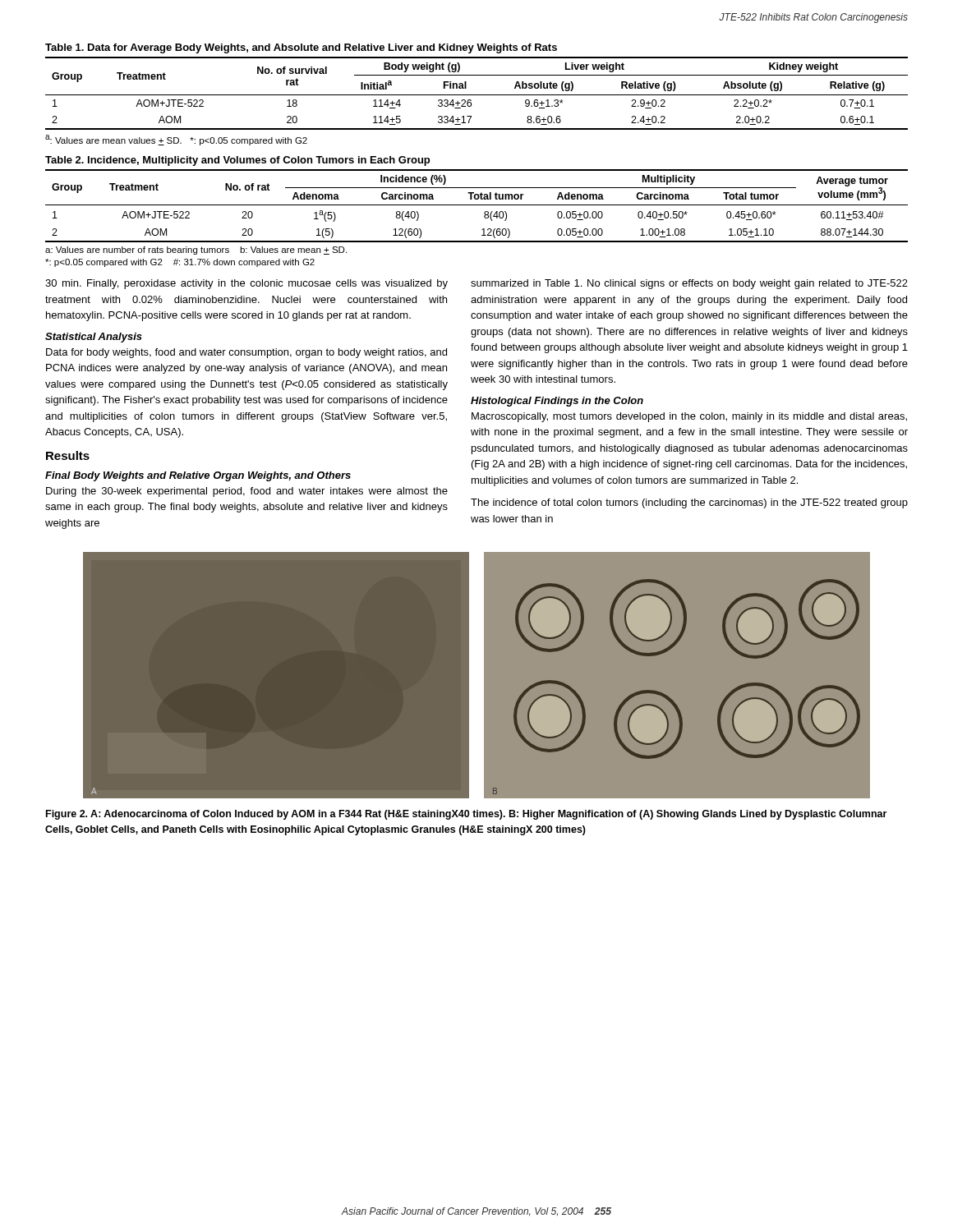This screenshot has width=953, height=1232.
Task: Where is the caption that starts "Table 2. Incidence, Multiplicity and"?
Action: pyautogui.click(x=238, y=160)
